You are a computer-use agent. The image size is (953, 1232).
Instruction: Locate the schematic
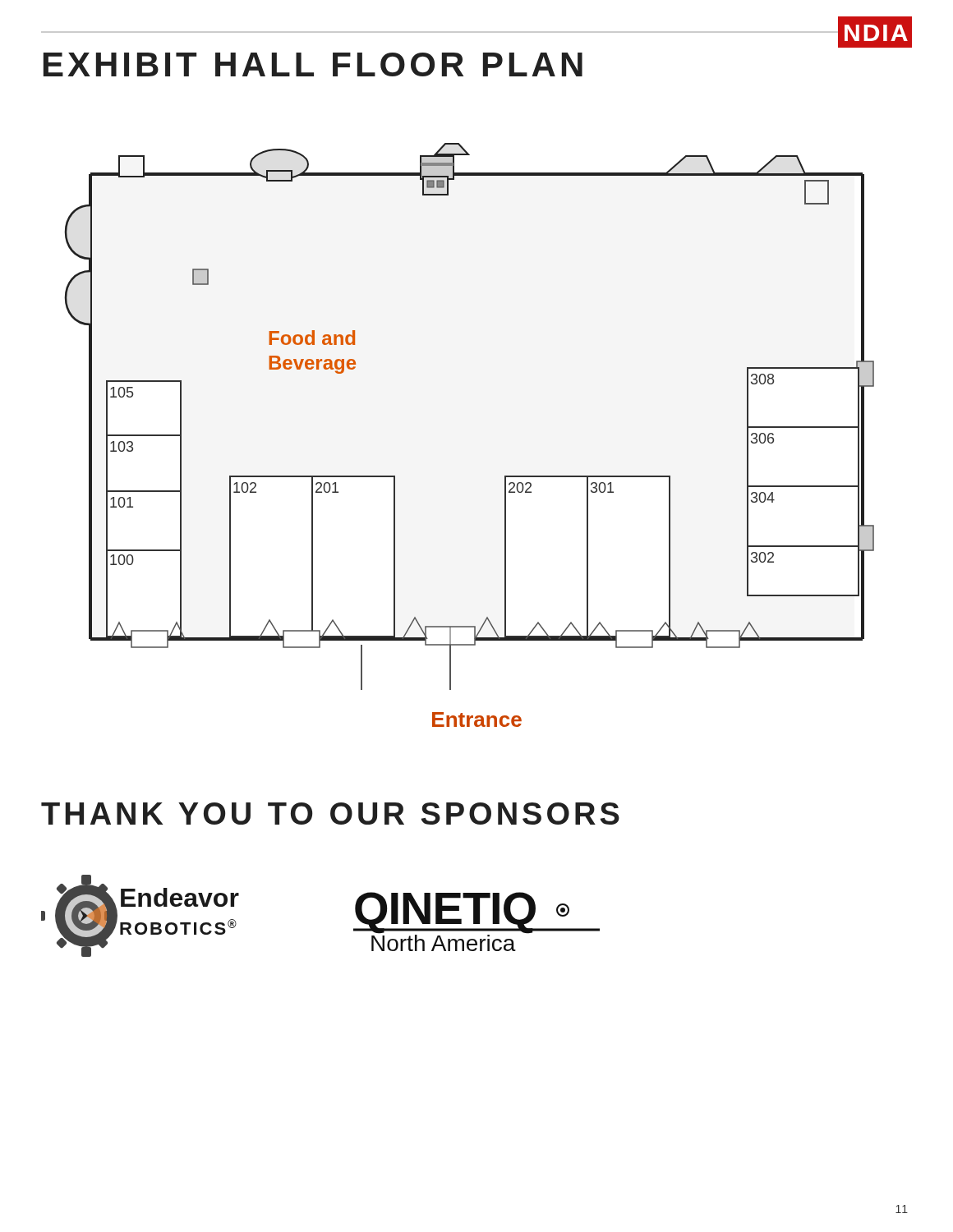click(x=476, y=429)
